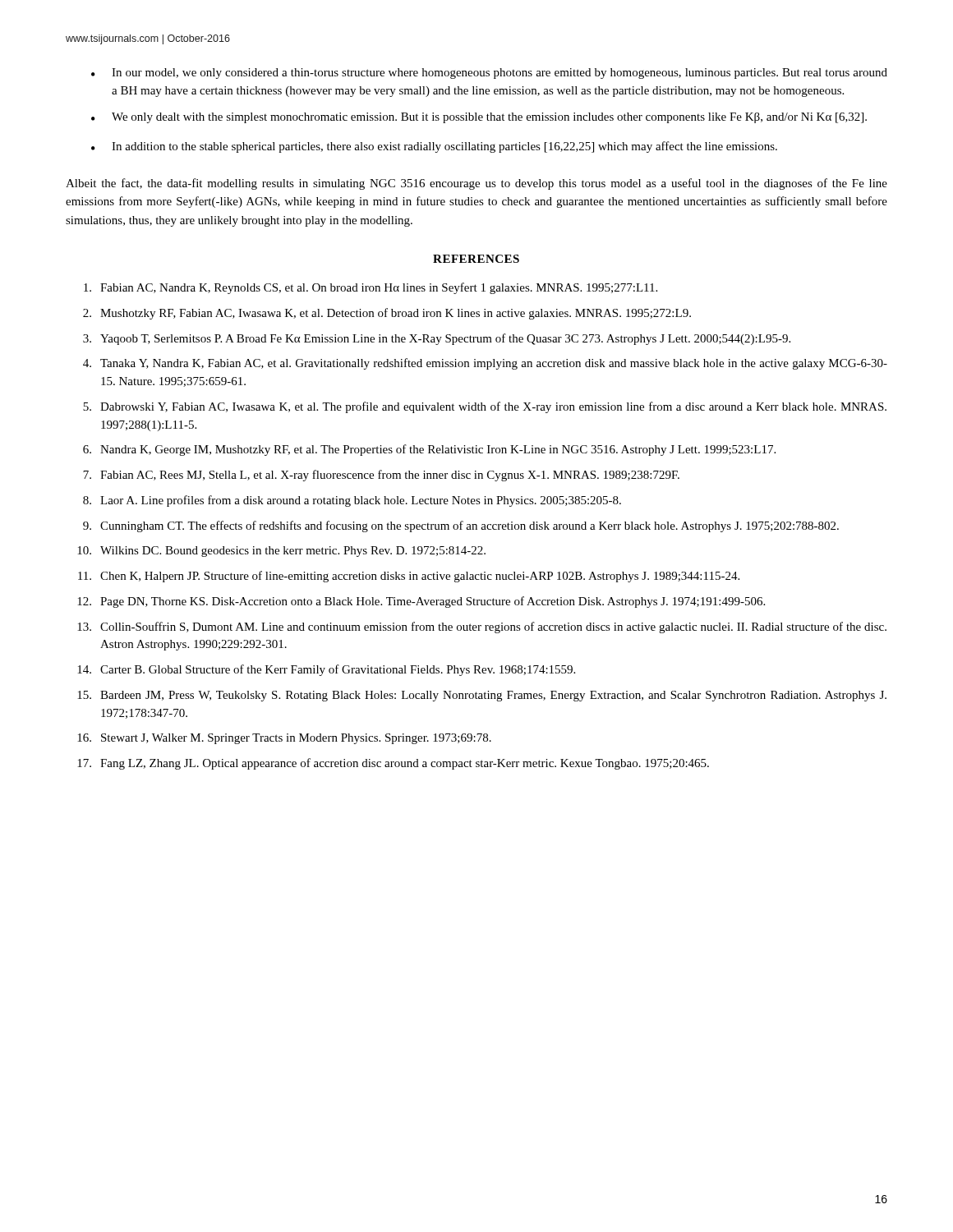953x1232 pixels.
Task: Find the section header
Action: click(x=476, y=259)
